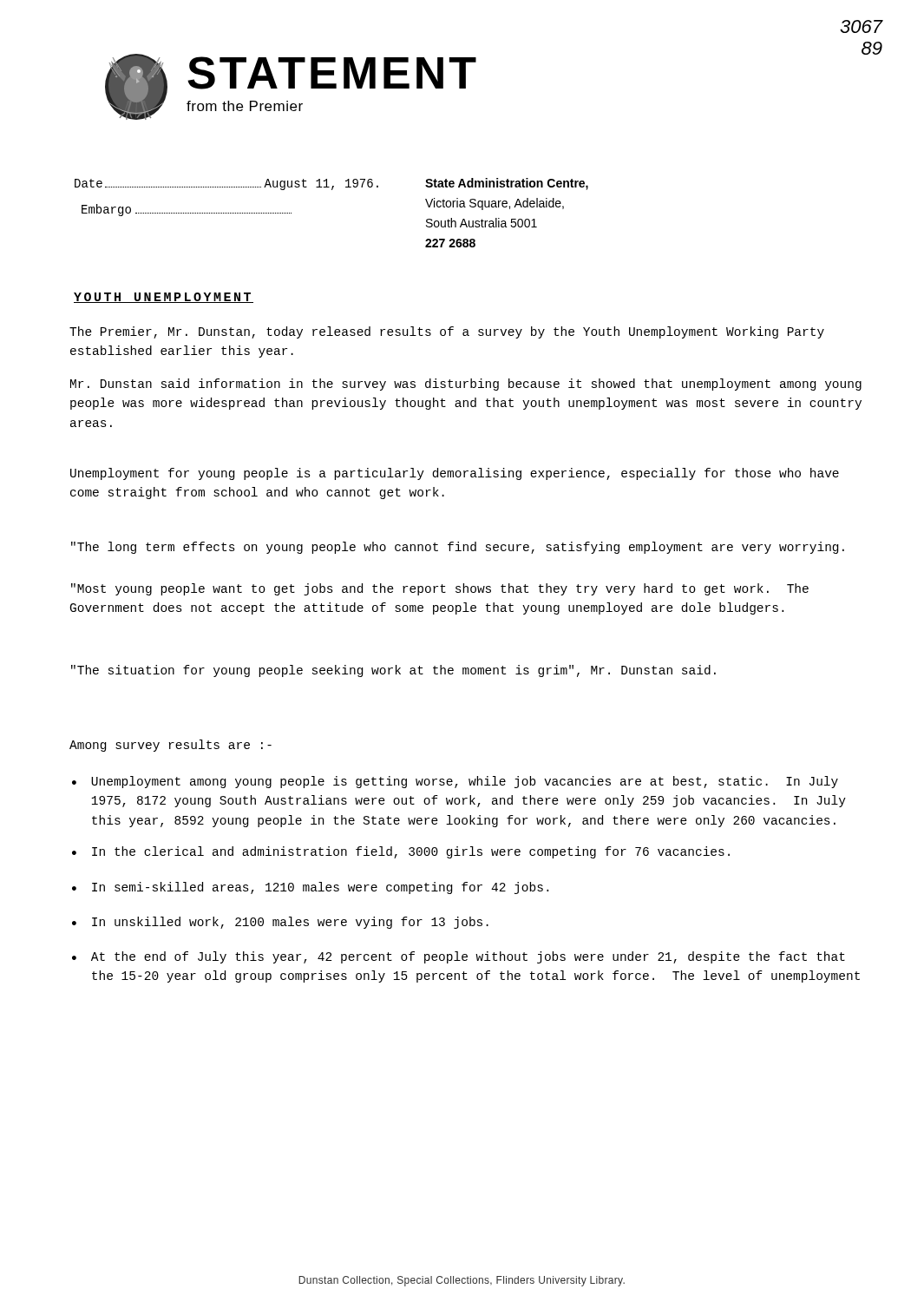Image resolution: width=924 pixels, height=1302 pixels.
Task: Click on the text block with the text "Unemployment for young people is a particularly"
Action: point(454,484)
